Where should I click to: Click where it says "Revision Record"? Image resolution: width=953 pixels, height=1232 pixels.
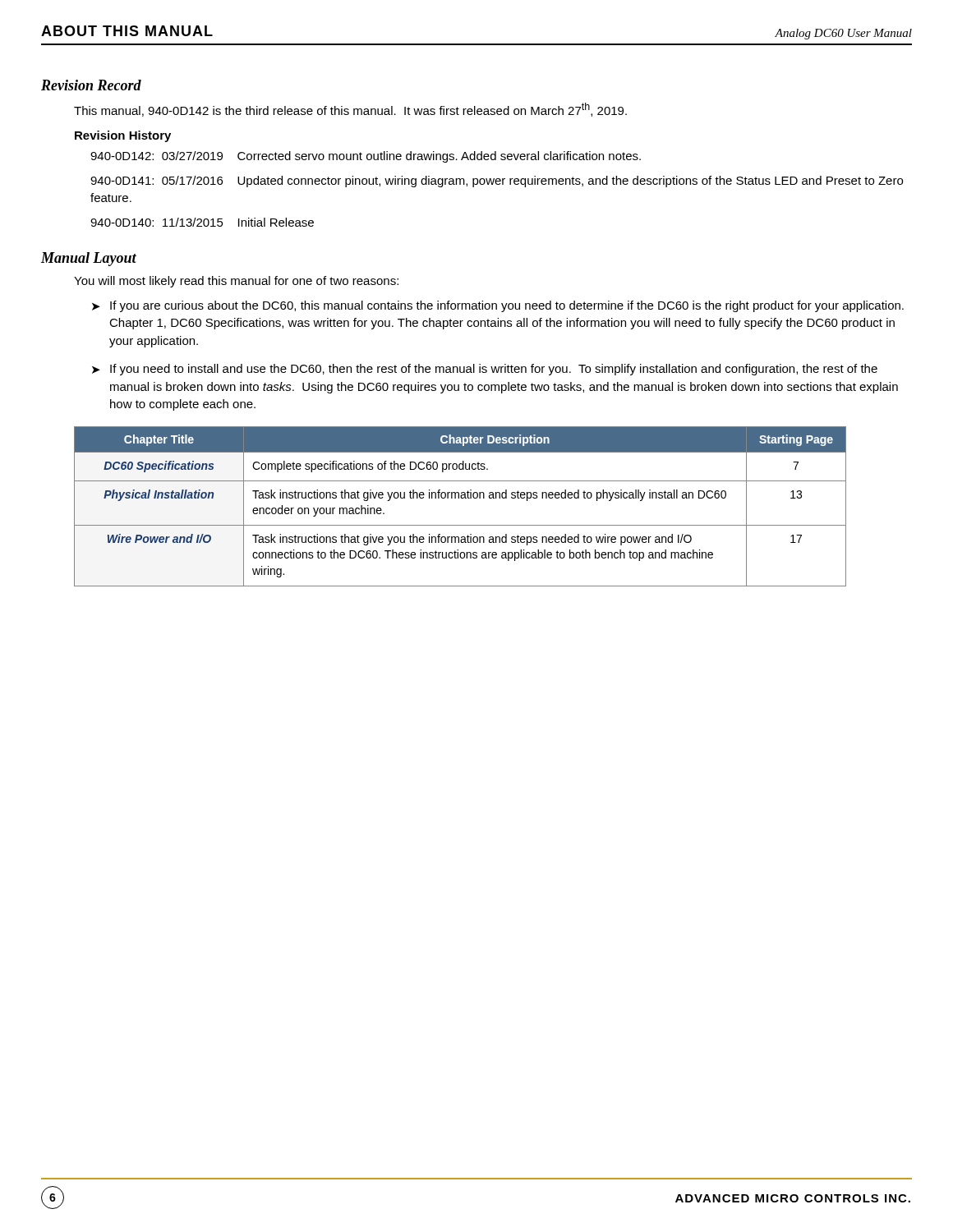[91, 85]
